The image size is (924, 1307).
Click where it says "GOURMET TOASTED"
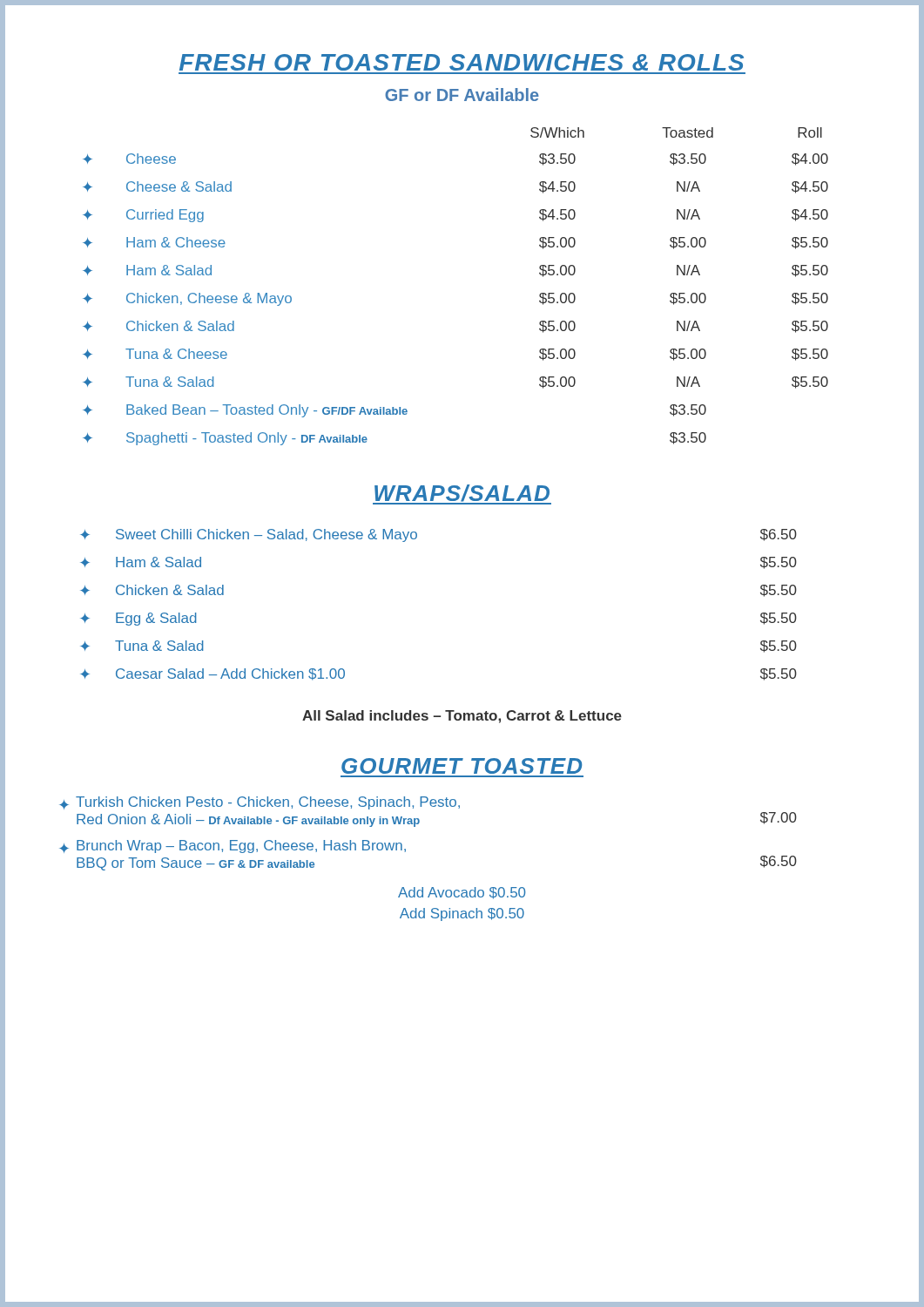coord(462,766)
